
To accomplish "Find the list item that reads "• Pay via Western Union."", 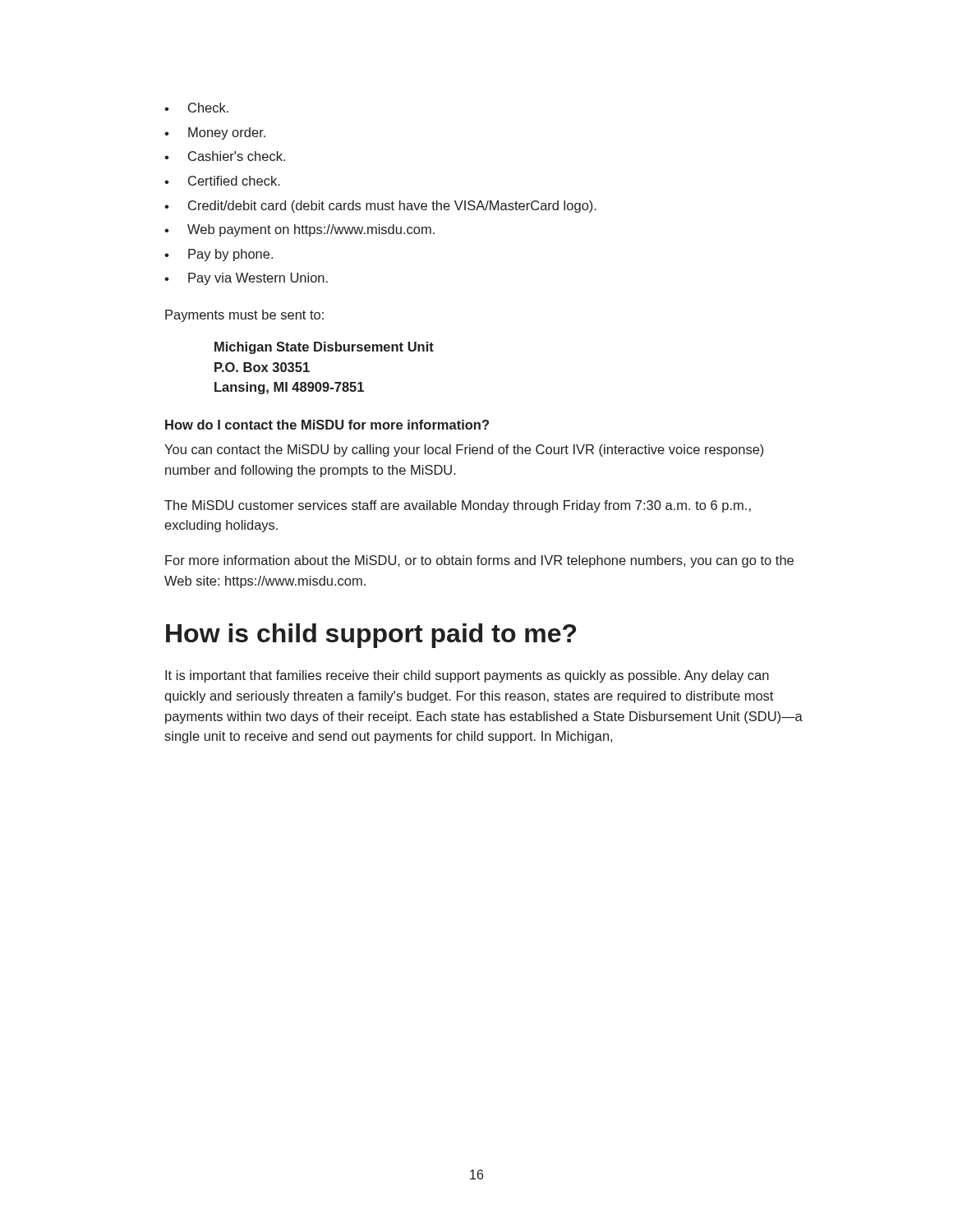I will coord(246,279).
